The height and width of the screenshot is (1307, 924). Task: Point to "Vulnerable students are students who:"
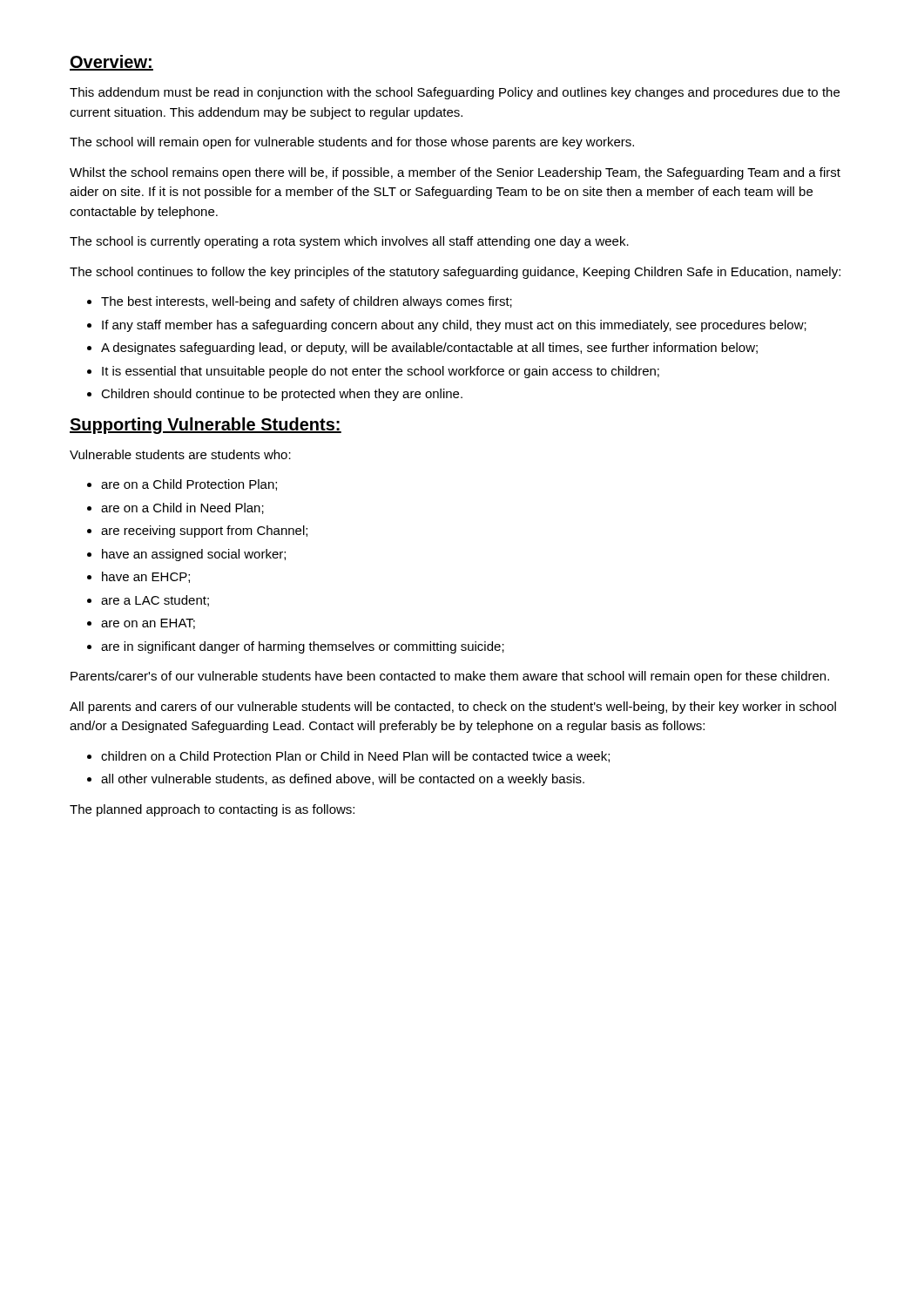click(x=180, y=454)
